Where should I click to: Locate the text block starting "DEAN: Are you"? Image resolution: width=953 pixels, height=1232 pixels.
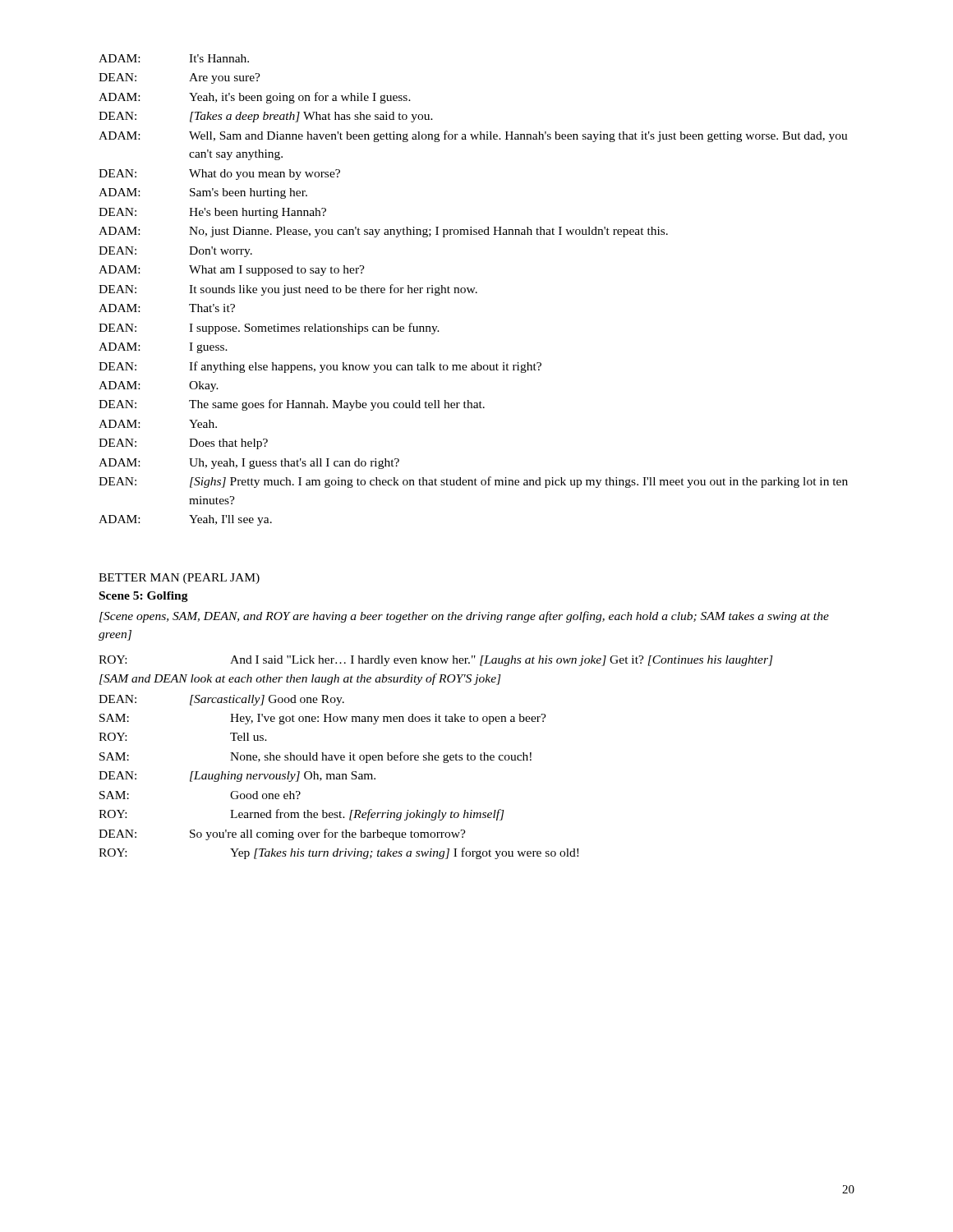click(x=111, y=78)
